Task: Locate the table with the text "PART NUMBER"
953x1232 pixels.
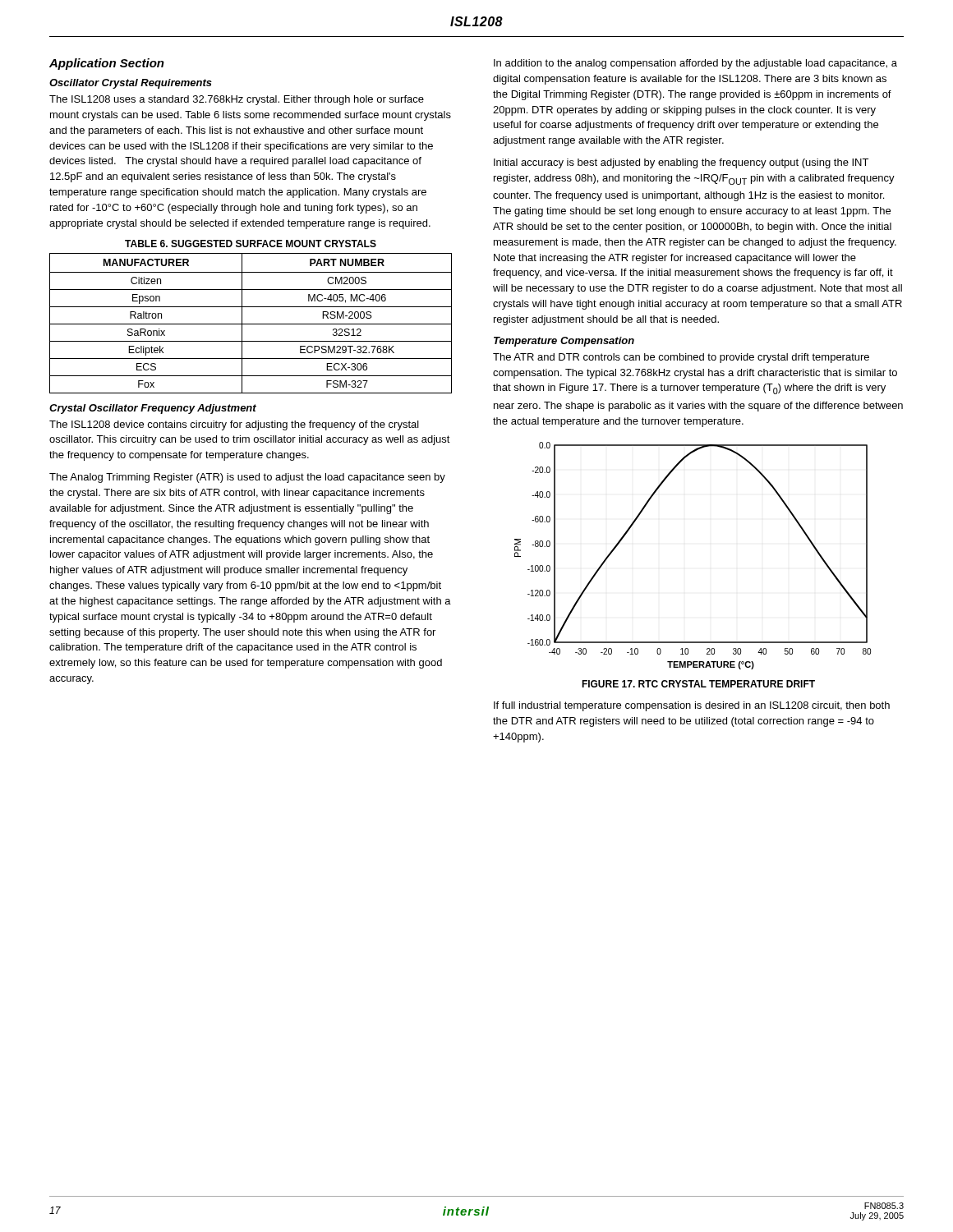Action: (x=251, y=323)
